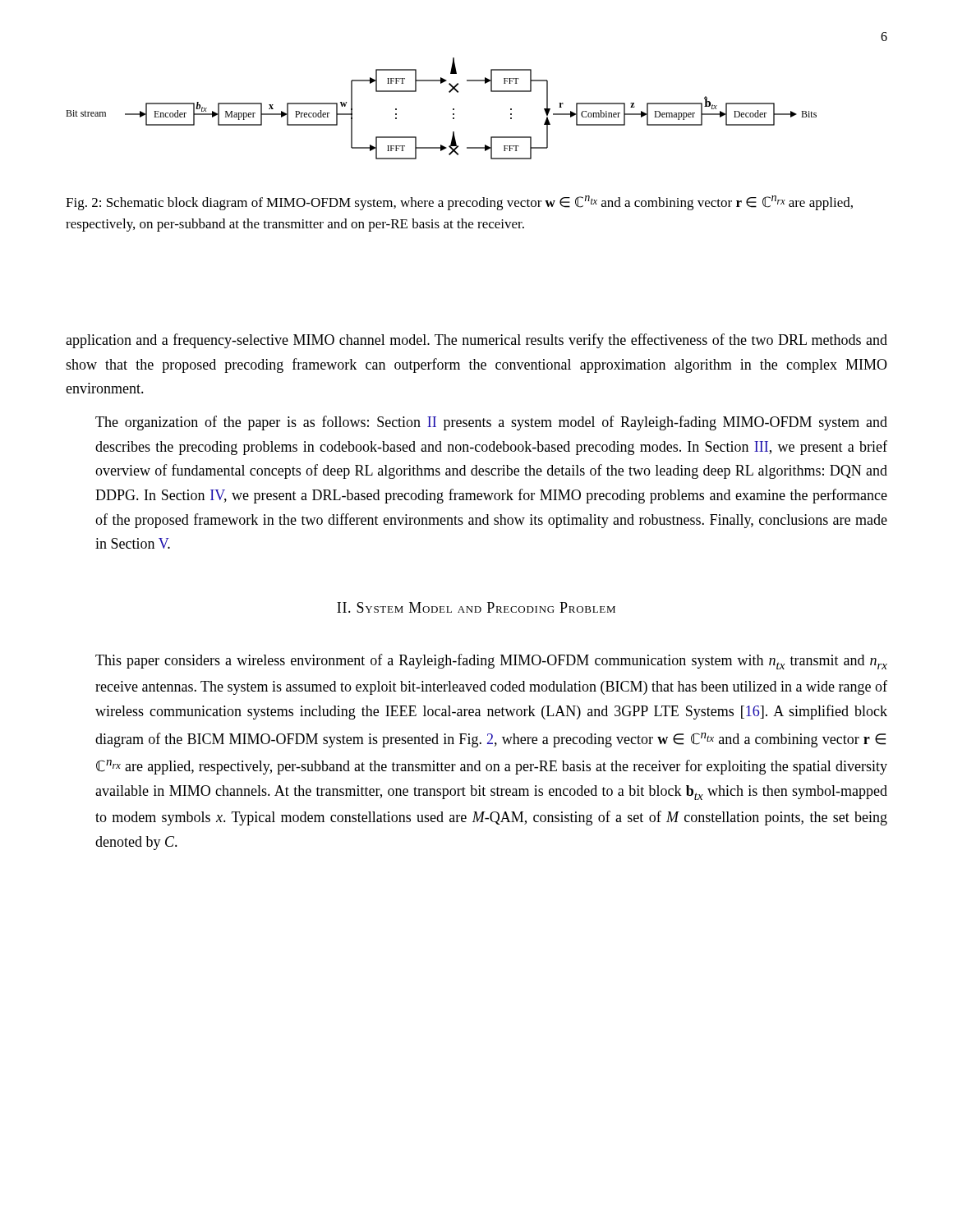Click on the caption containing "Fig. 2: Schematic block diagram"

[460, 211]
